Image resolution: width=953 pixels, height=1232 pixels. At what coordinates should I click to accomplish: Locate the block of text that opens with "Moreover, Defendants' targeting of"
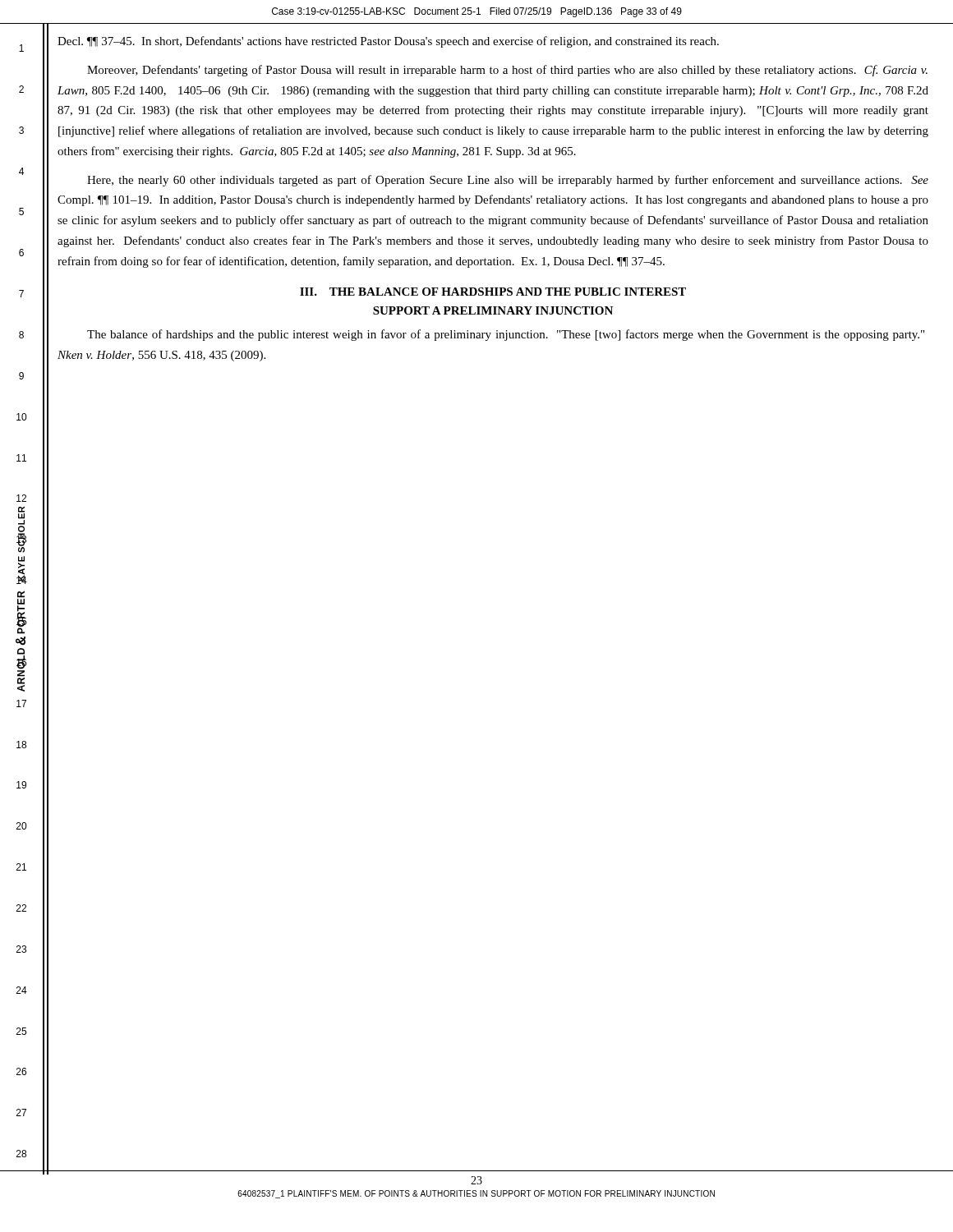pos(493,110)
